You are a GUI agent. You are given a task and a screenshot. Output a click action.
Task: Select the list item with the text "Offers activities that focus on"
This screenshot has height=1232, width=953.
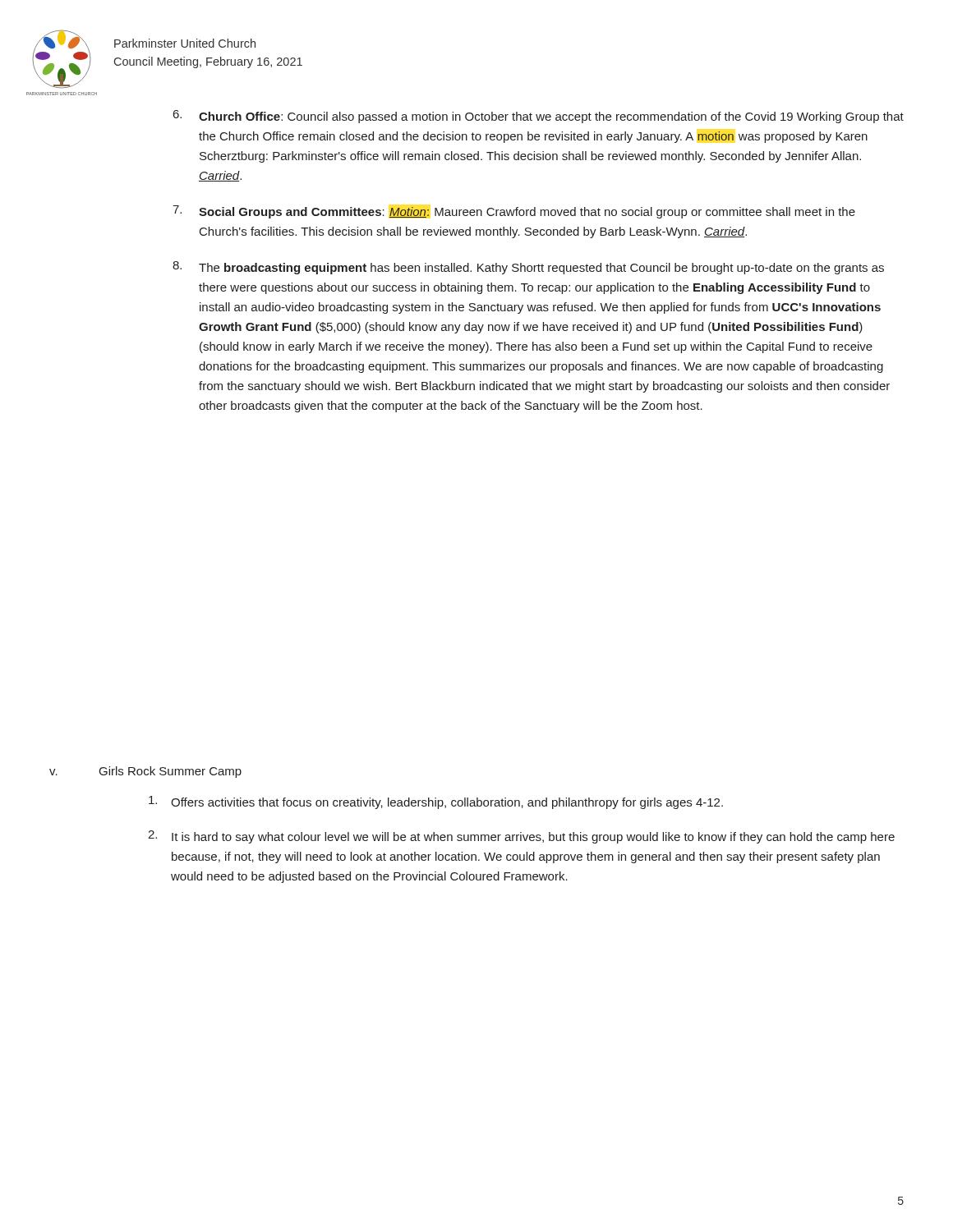pos(526,802)
